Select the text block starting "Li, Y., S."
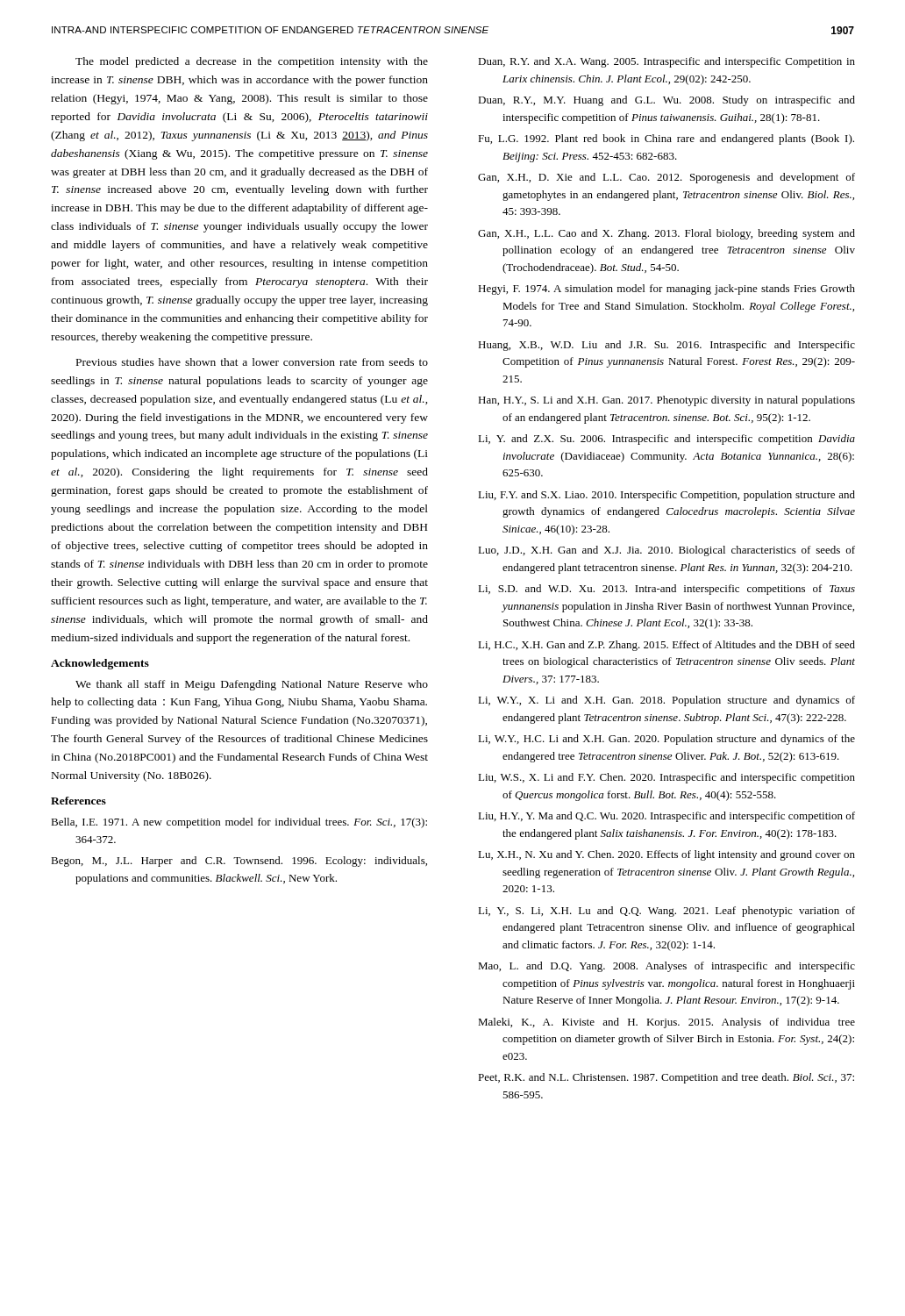This screenshot has width=905, height=1316. coord(666,927)
